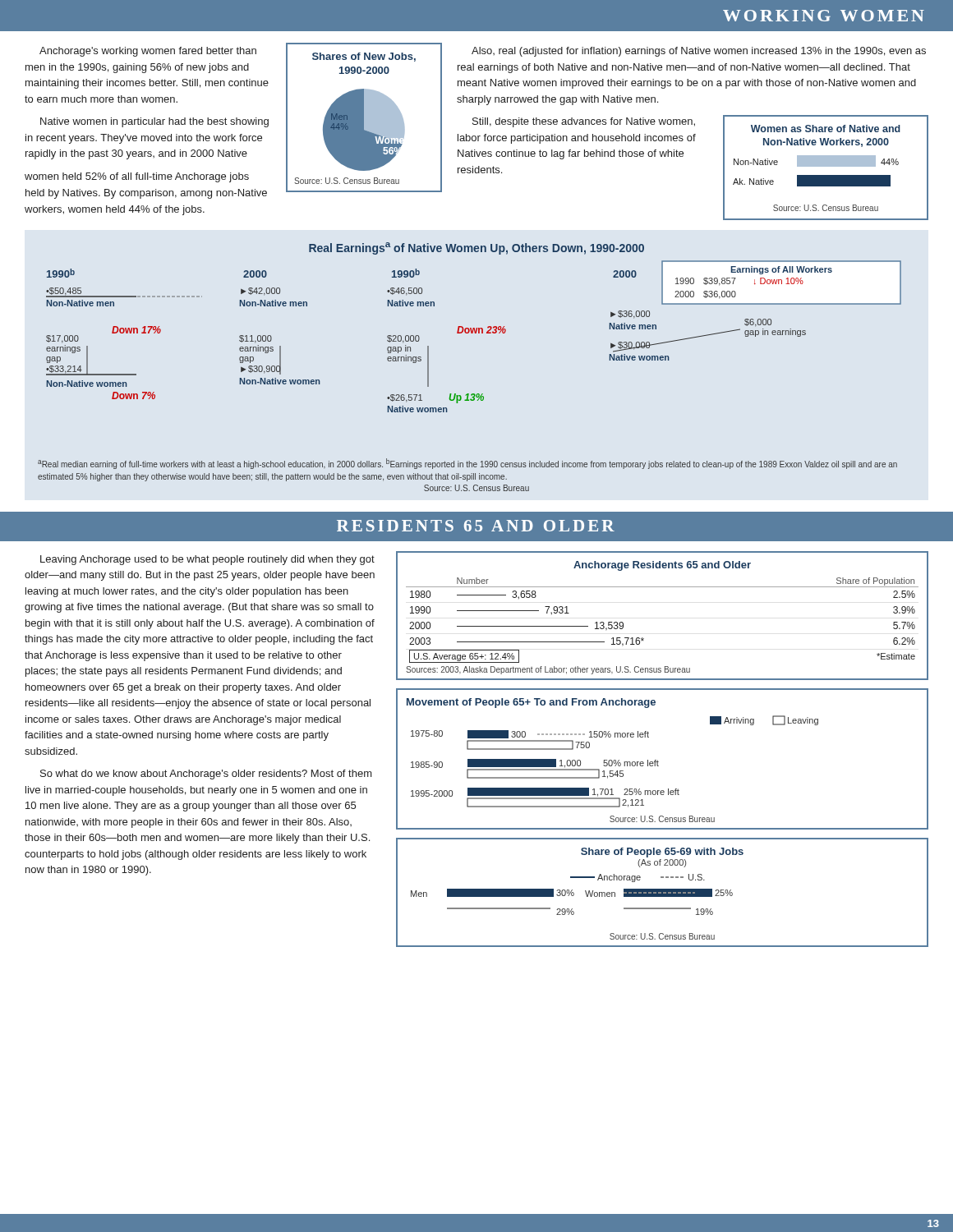Click on the infographic
Image resolution: width=953 pixels, height=1232 pixels.
click(x=476, y=342)
